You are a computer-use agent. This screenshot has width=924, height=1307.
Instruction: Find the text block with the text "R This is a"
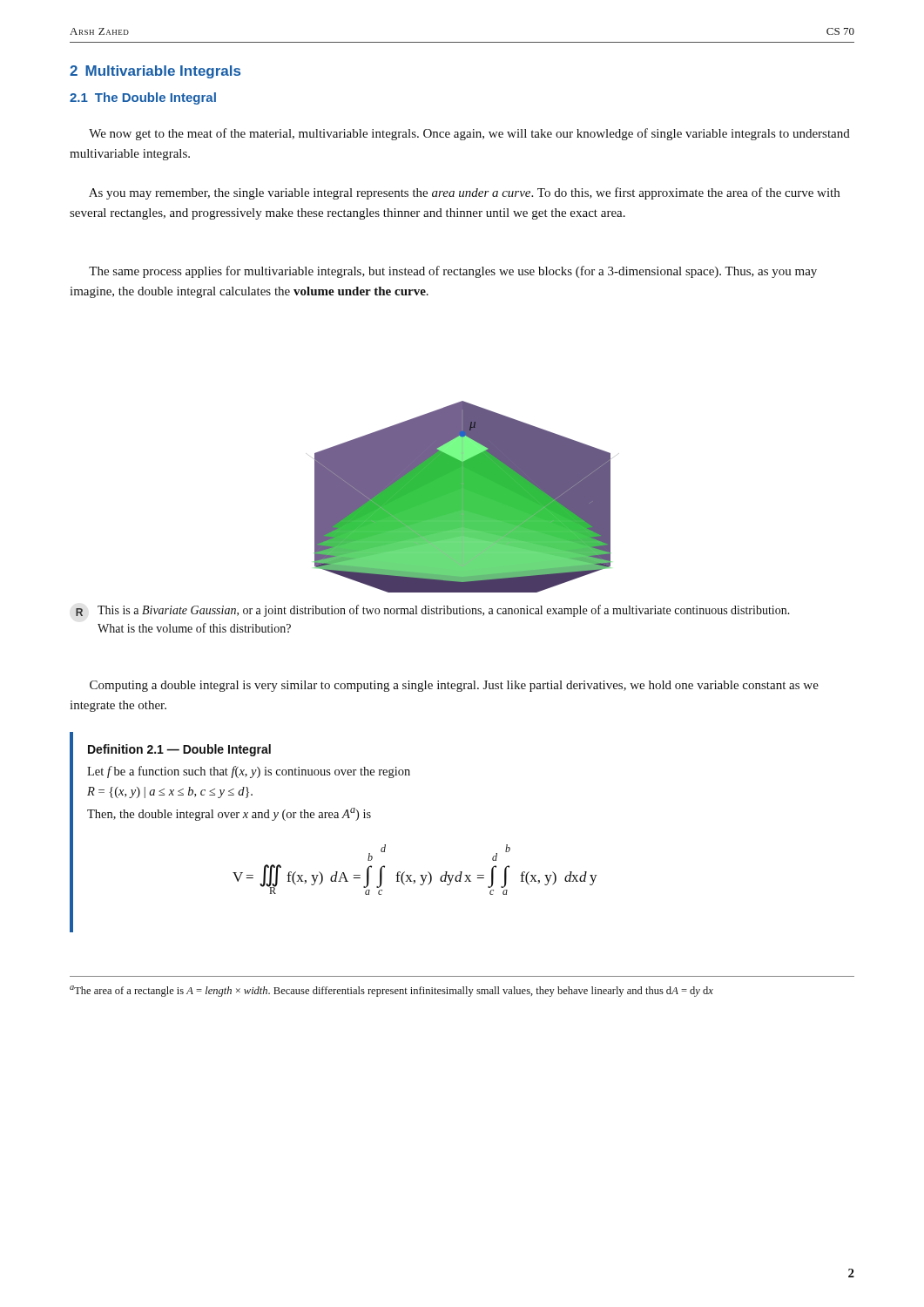(x=430, y=620)
